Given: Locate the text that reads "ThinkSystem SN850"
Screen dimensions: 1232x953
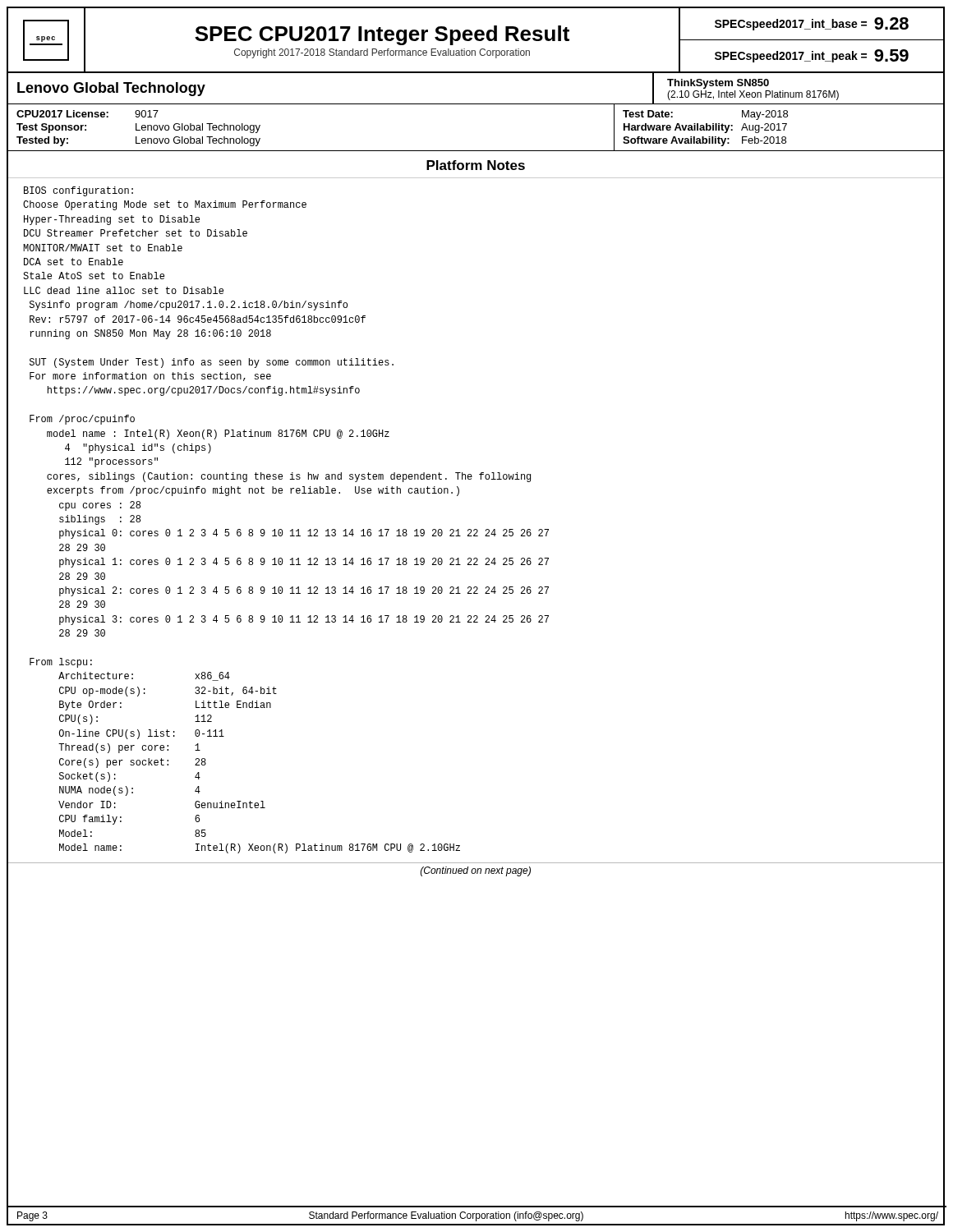Looking at the screenshot, I should click(718, 83).
